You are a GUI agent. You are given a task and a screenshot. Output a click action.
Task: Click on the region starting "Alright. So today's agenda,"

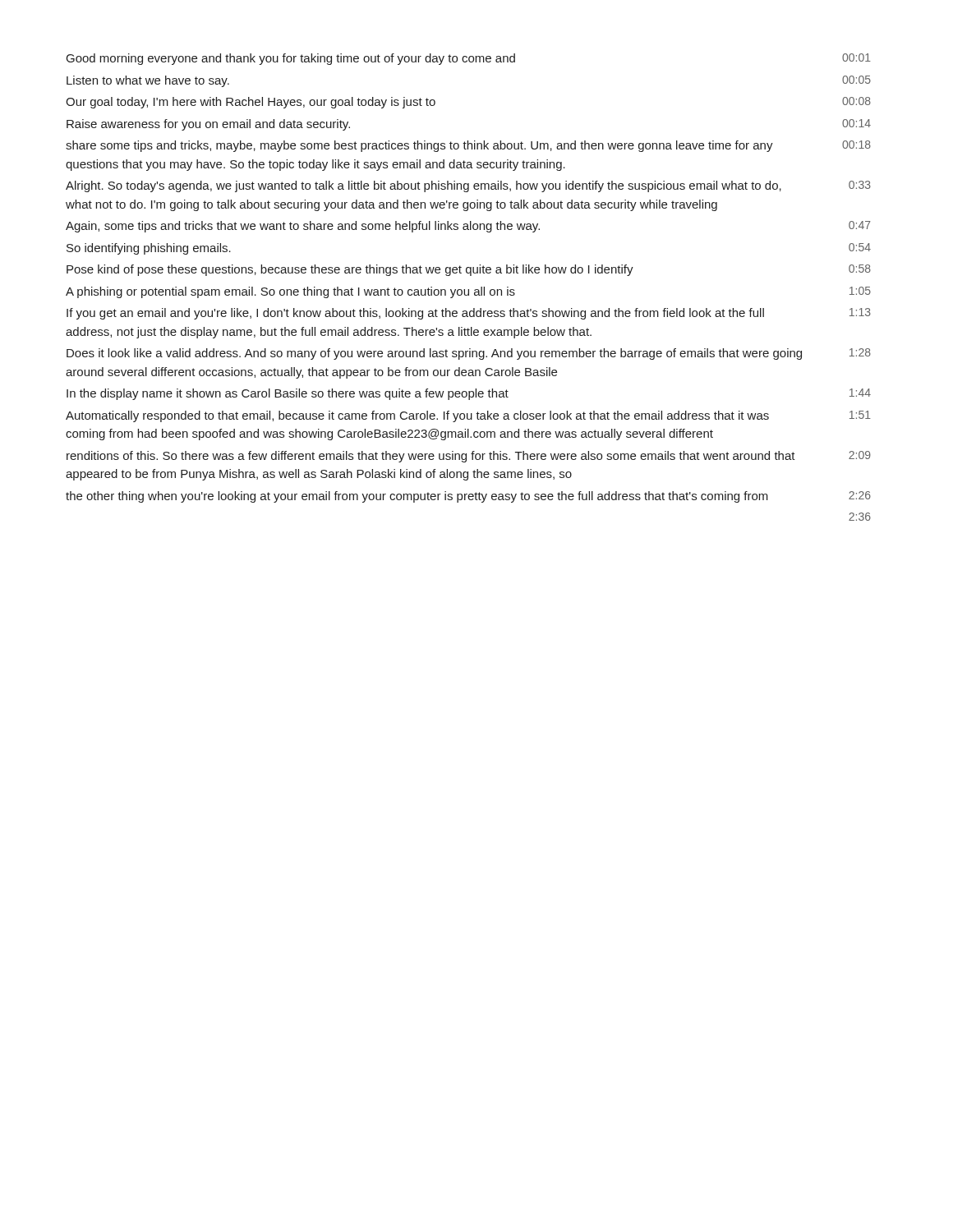pyautogui.click(x=468, y=195)
